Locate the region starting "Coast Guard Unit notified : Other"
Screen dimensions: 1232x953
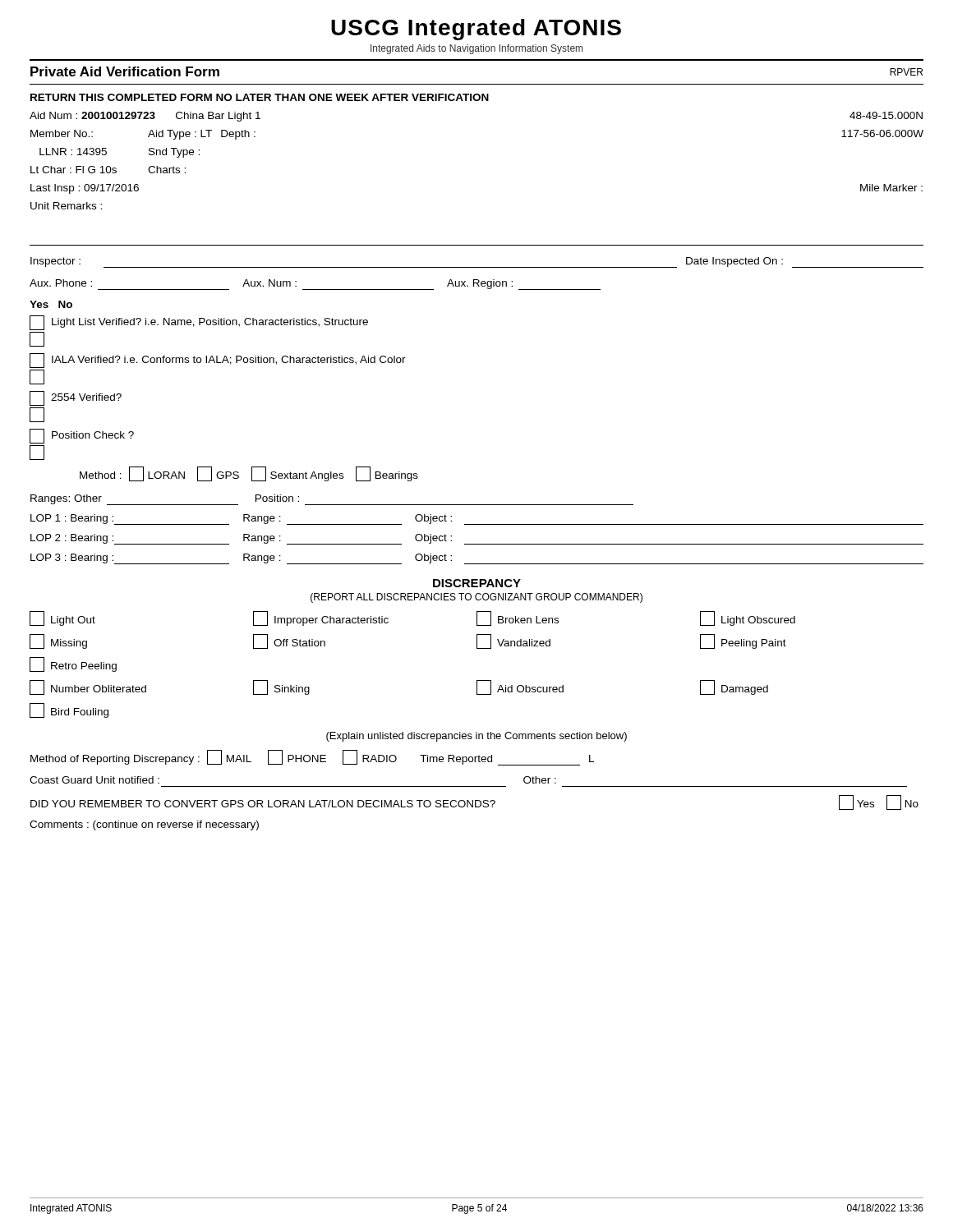(468, 780)
